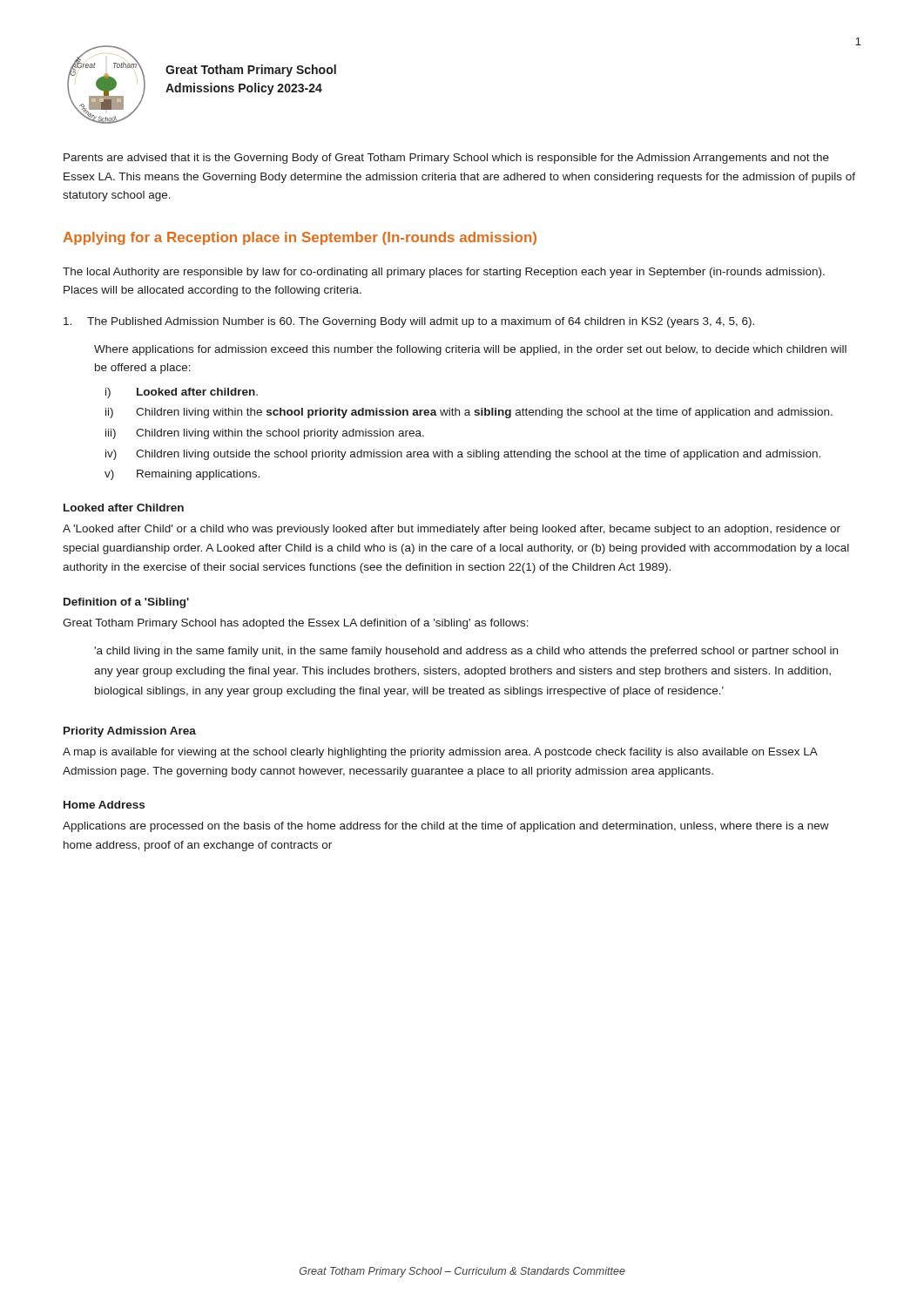
Task: Locate the list item with the text "iii) Children living within"
Action: [x=265, y=434]
